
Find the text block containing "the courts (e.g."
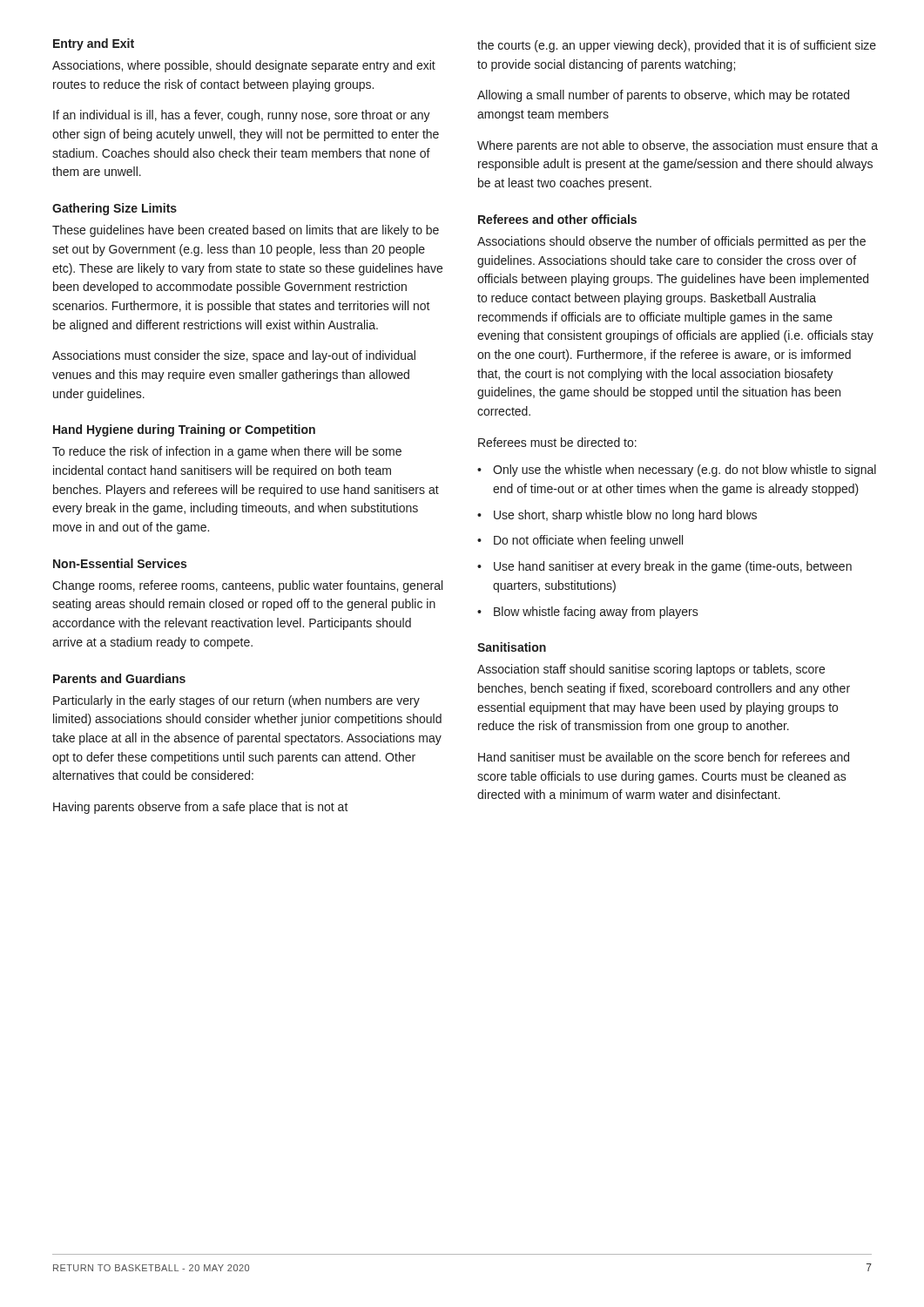[x=677, y=55]
